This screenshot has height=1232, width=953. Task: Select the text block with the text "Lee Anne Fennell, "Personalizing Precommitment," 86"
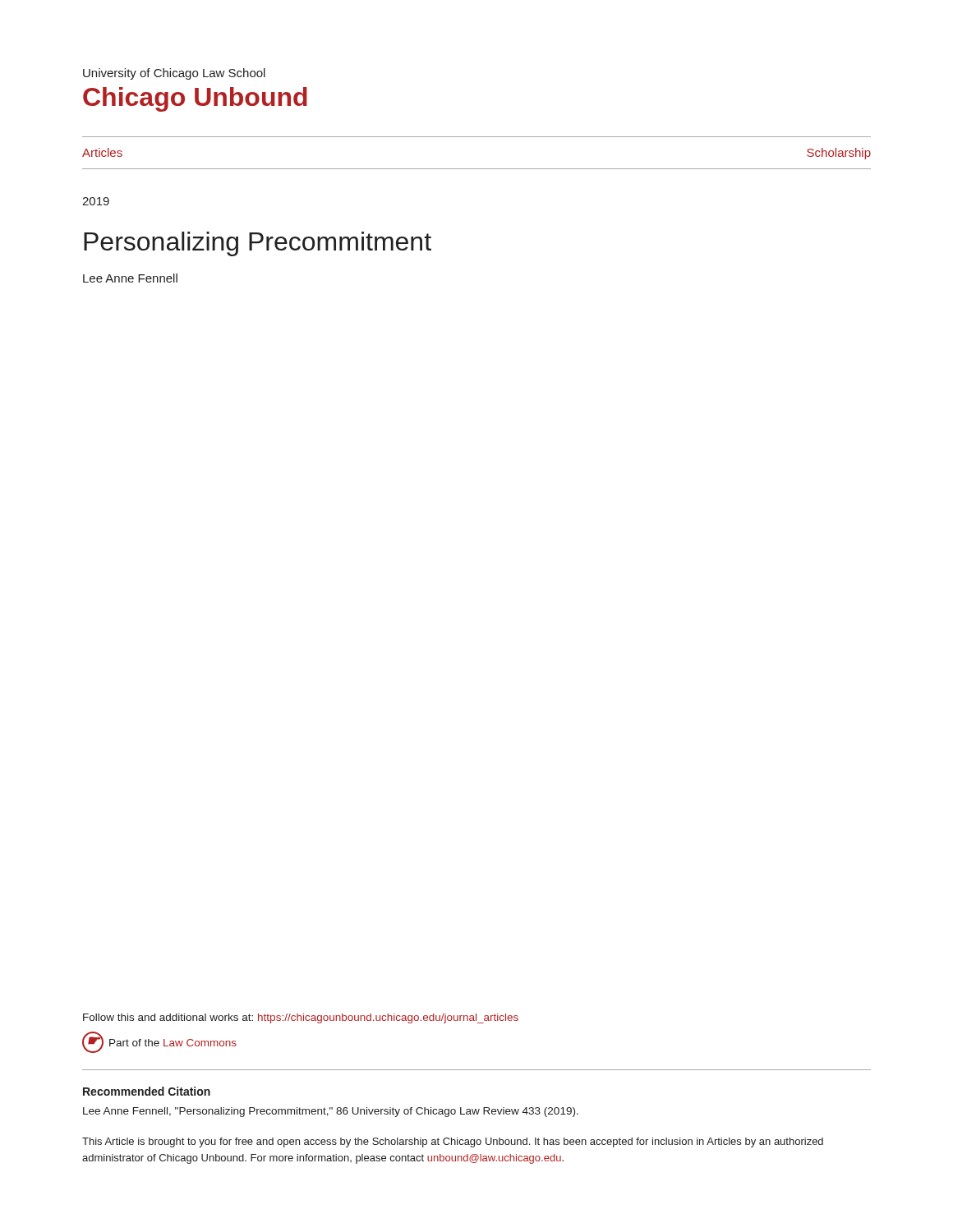(x=331, y=1111)
